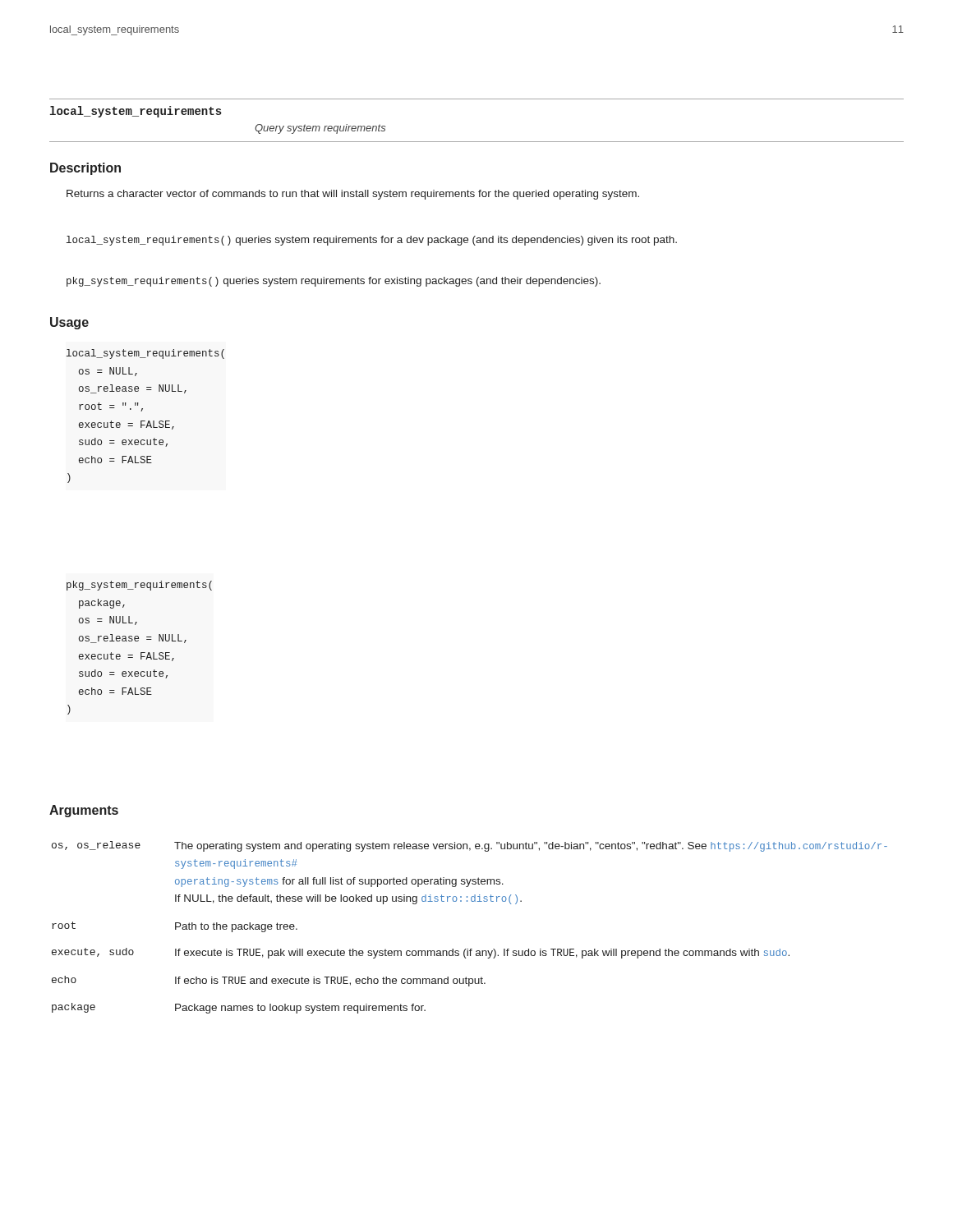This screenshot has width=953, height=1232.
Task: Locate the text starting "local_system_requirements() queries system requirements for a dev package"
Action: coord(372,240)
